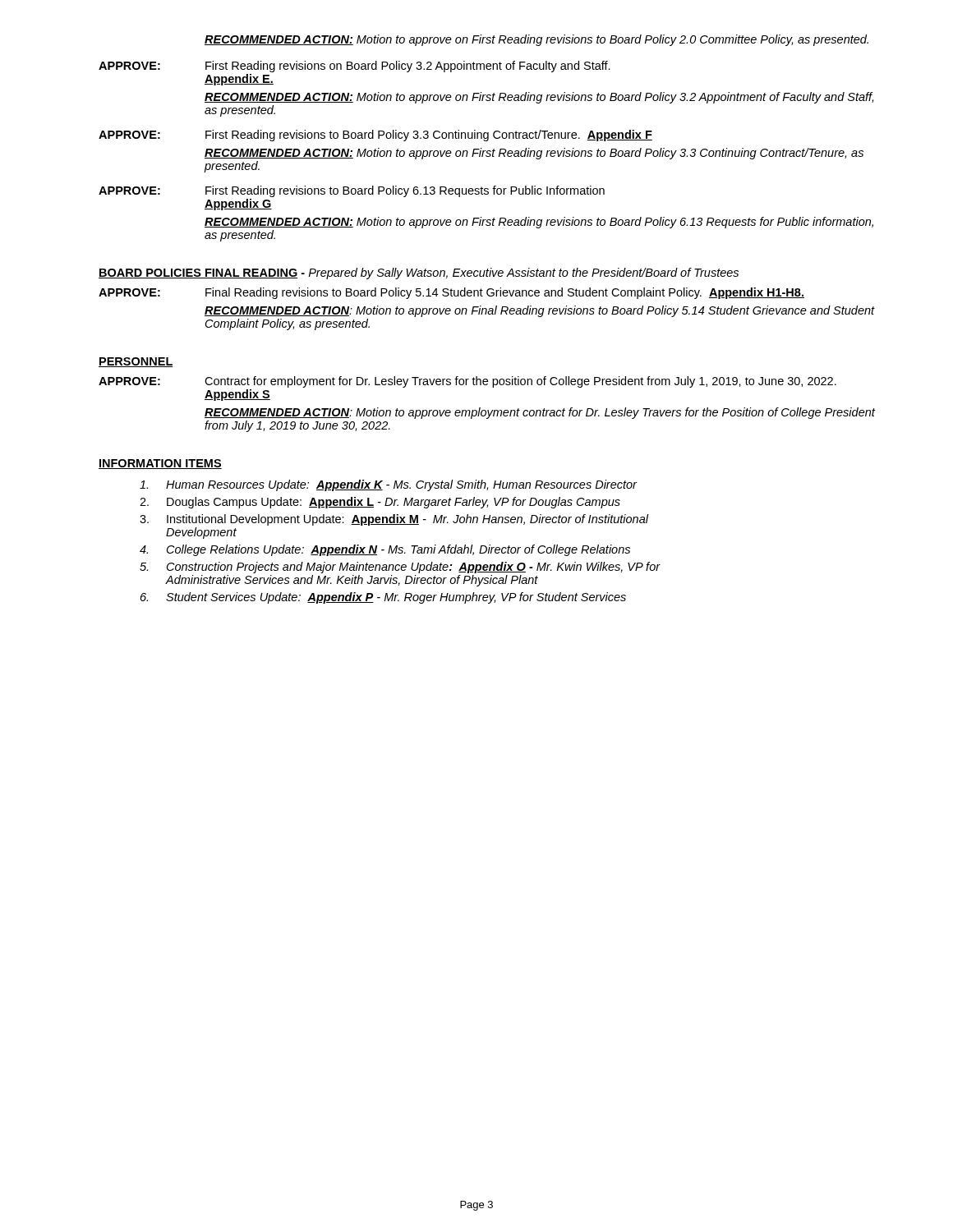Select the text block that reads "APPROVE: First Reading revisions on"
The width and height of the screenshot is (953, 1232).
pos(493,72)
